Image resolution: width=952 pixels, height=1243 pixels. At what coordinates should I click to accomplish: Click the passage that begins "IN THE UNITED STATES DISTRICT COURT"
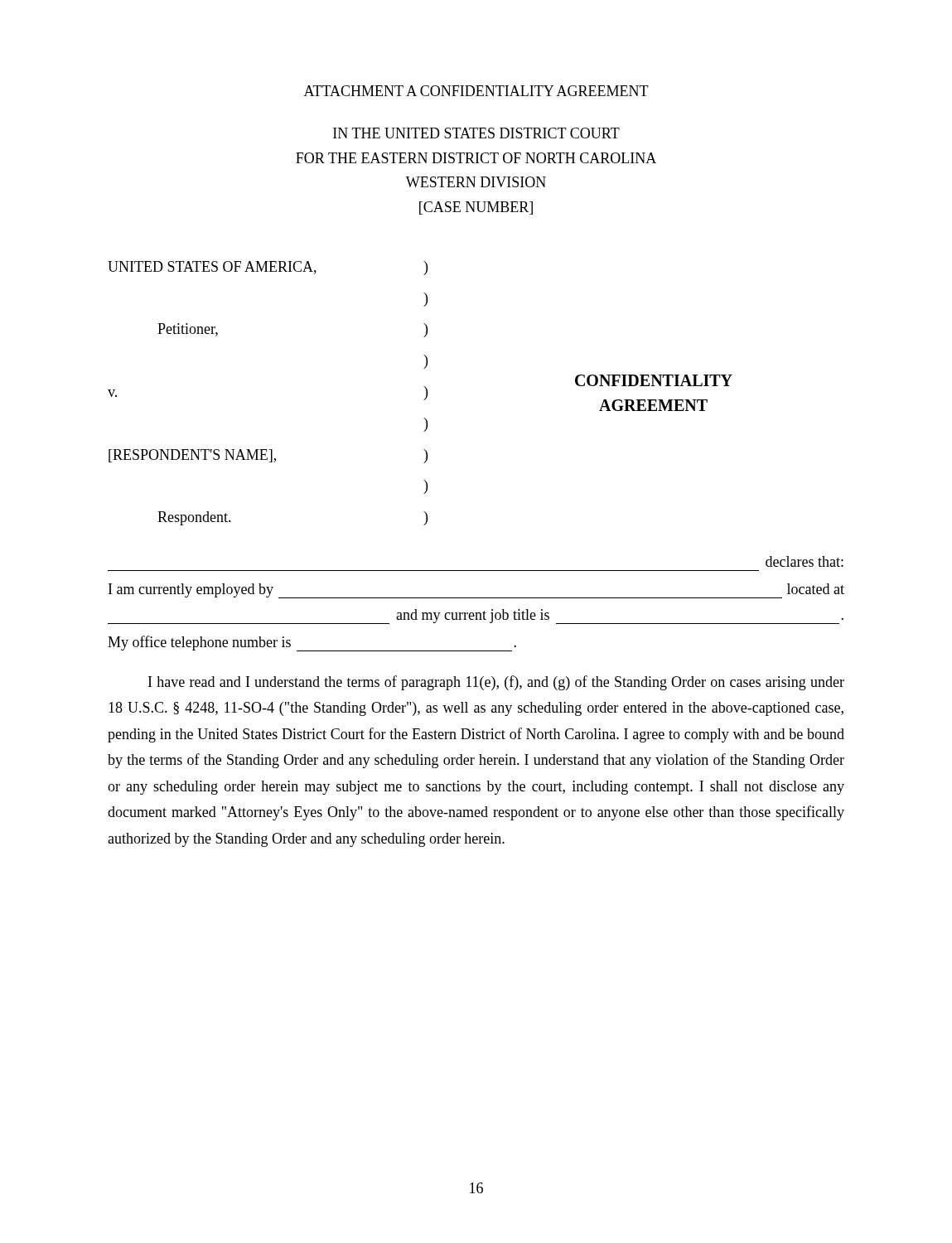click(x=476, y=170)
